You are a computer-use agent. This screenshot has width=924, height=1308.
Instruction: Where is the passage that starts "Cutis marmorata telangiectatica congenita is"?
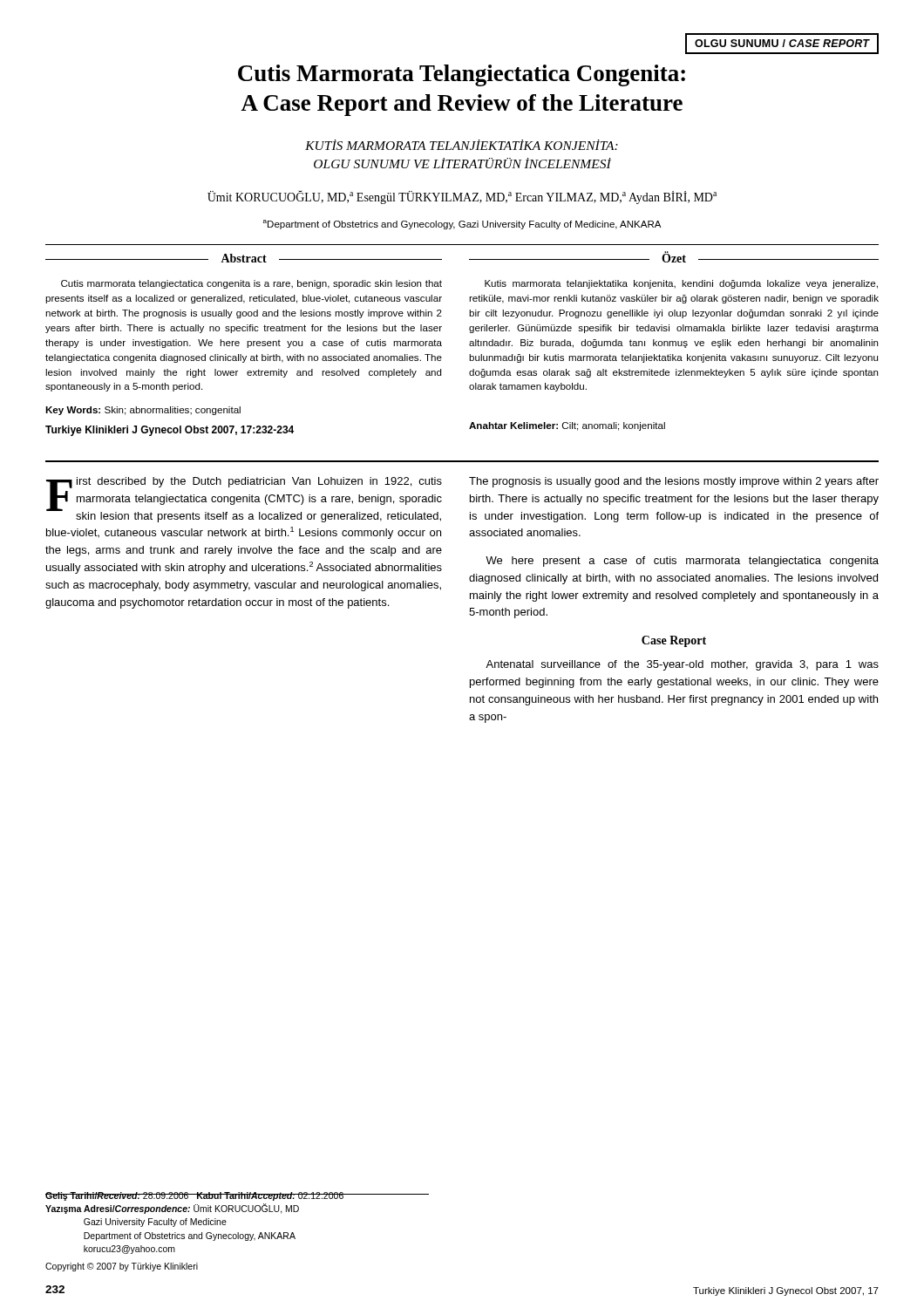click(244, 335)
